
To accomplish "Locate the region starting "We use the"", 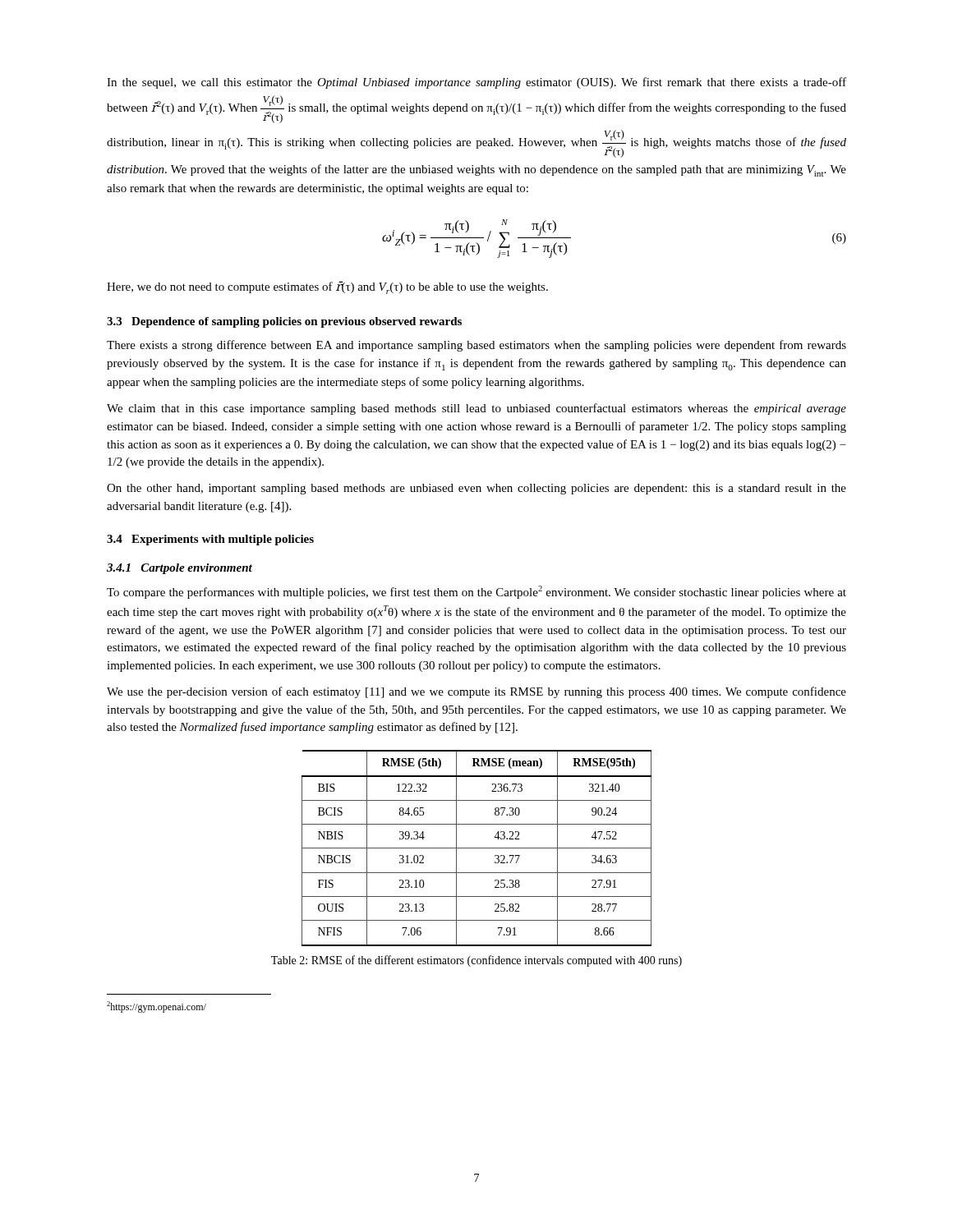I will [x=476, y=710].
